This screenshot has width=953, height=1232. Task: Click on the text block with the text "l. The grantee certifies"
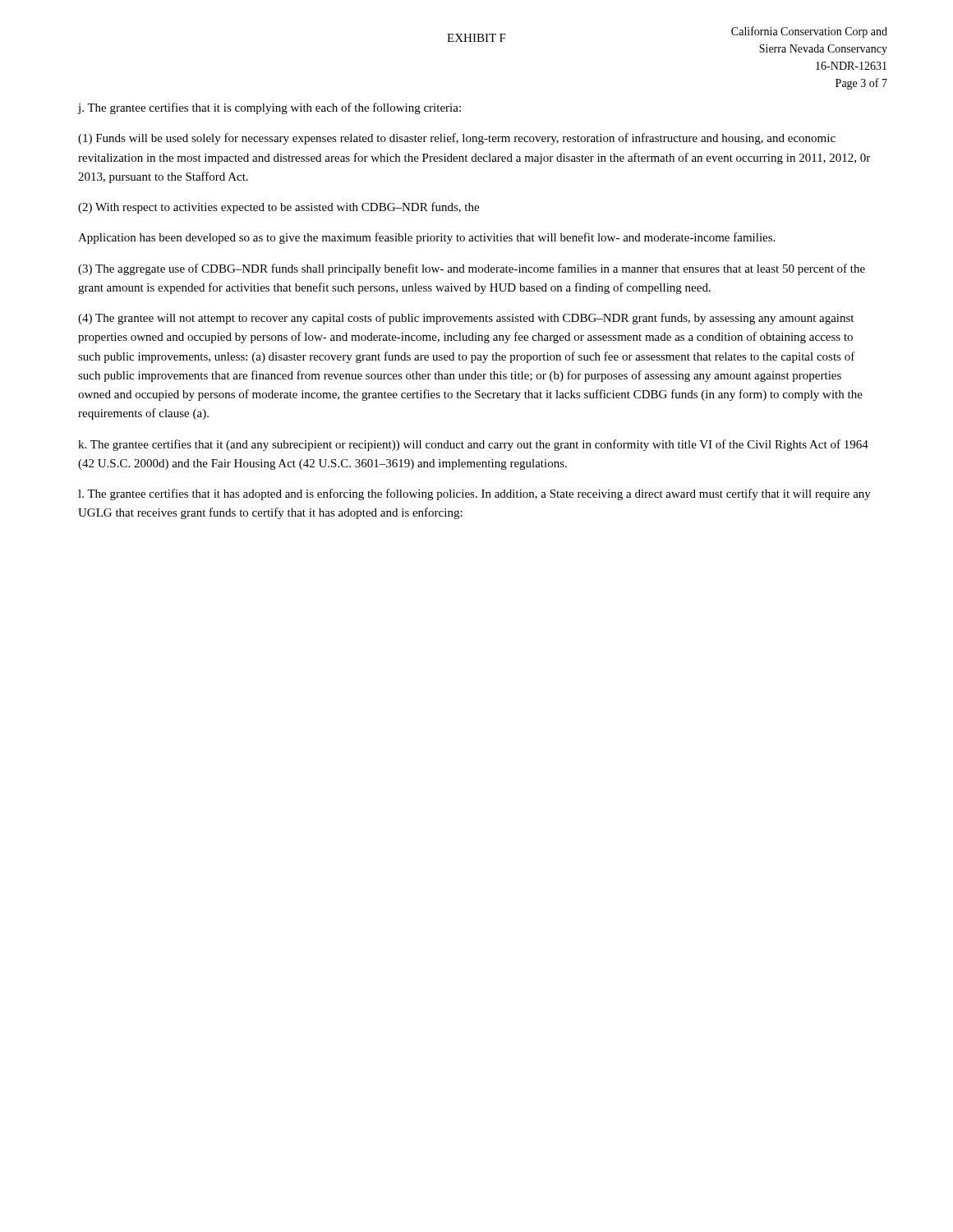click(474, 503)
